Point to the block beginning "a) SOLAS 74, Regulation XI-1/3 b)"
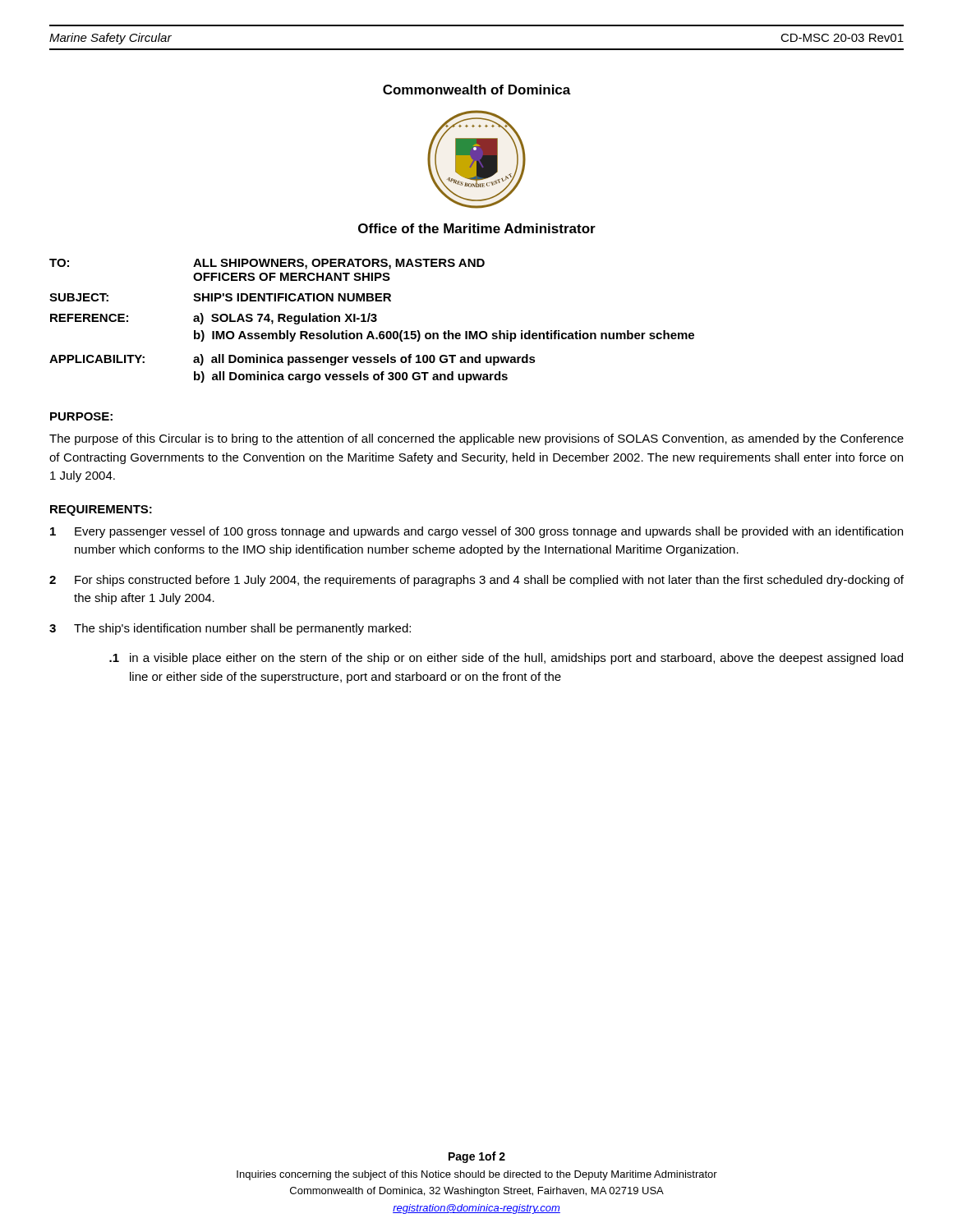Viewport: 953px width, 1232px height. (548, 326)
